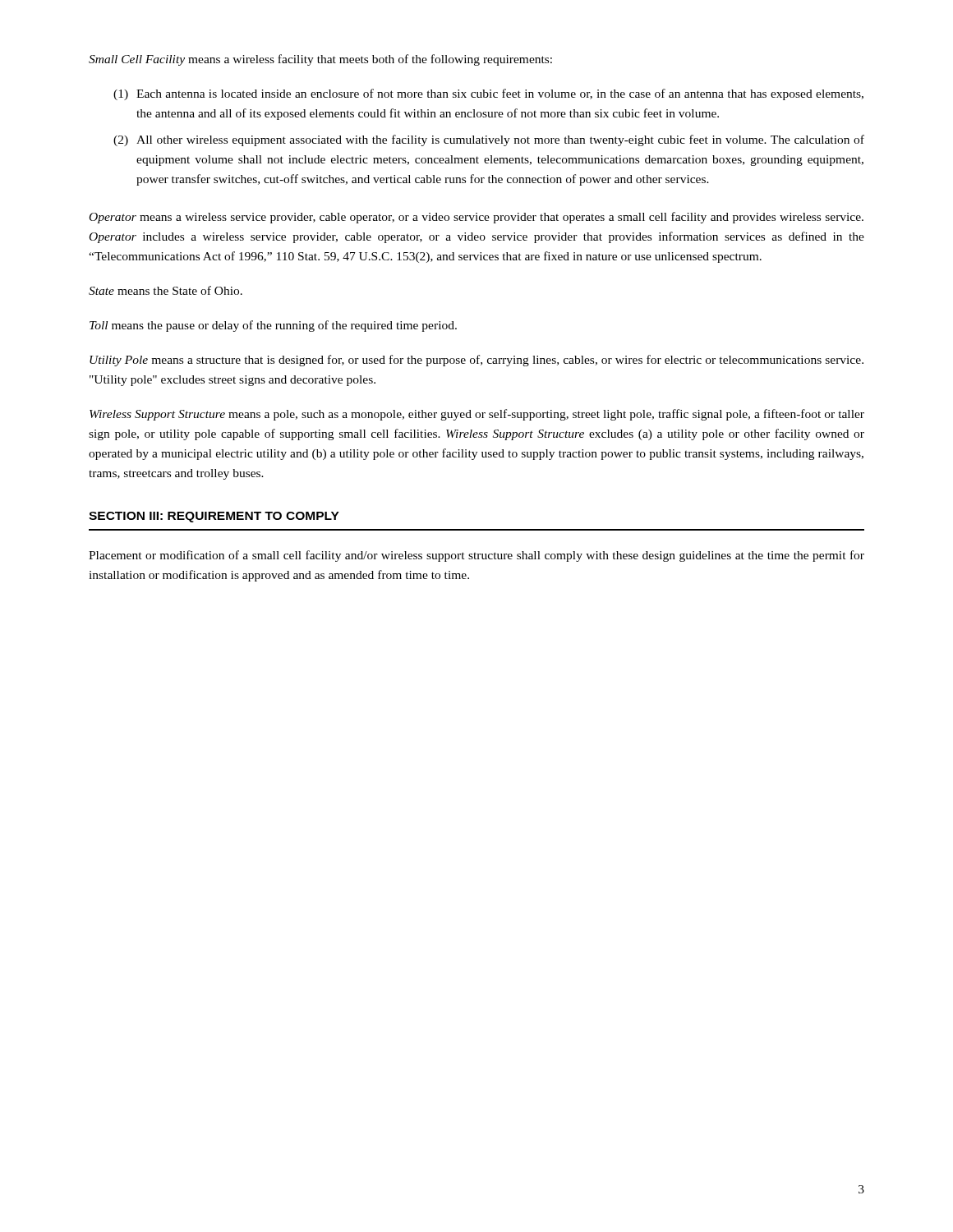Locate the region starting "Toll means the pause or delay"
The height and width of the screenshot is (1232, 953).
(x=273, y=325)
